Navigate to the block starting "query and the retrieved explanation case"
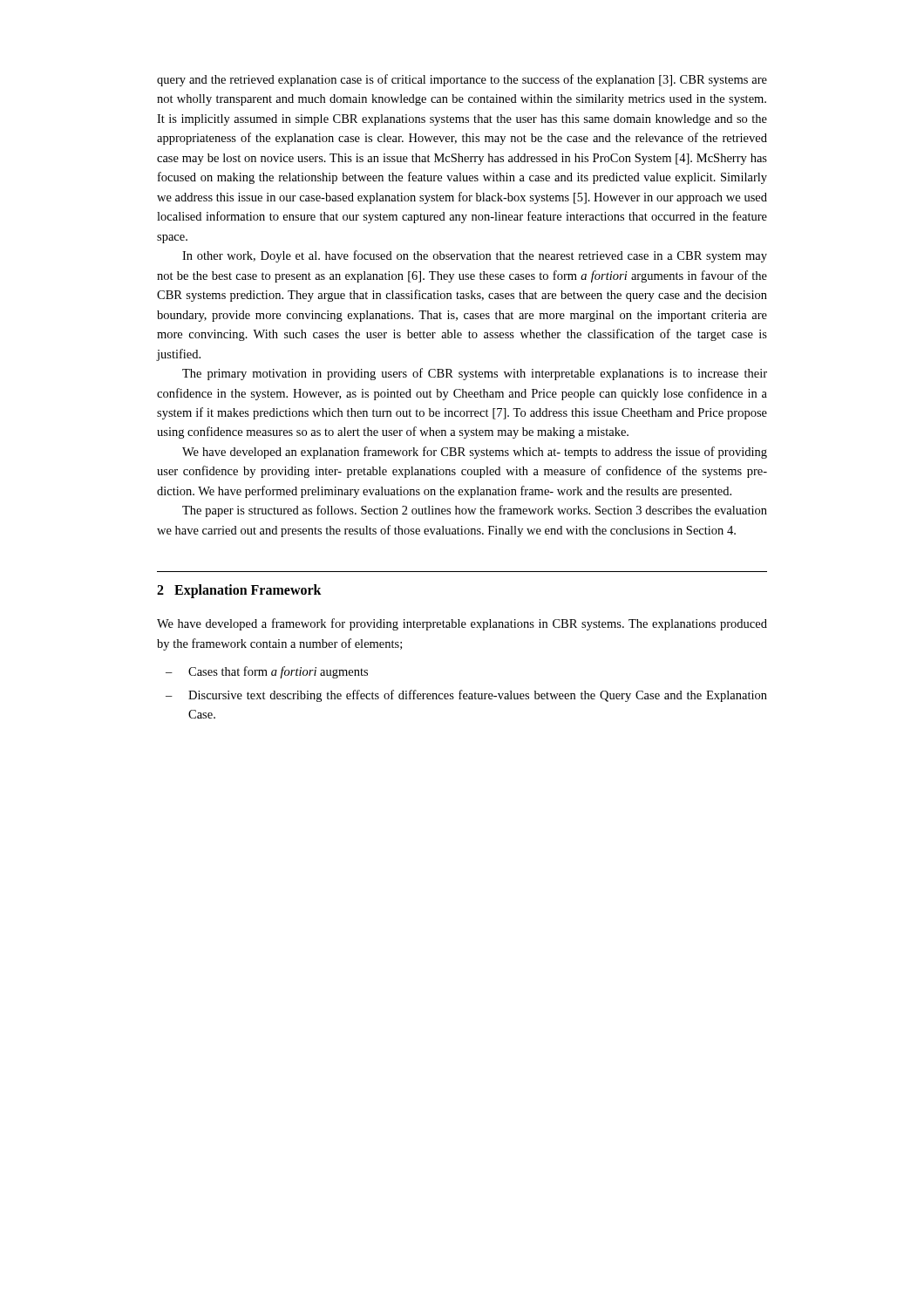Viewport: 924px width, 1308px height. pos(462,158)
